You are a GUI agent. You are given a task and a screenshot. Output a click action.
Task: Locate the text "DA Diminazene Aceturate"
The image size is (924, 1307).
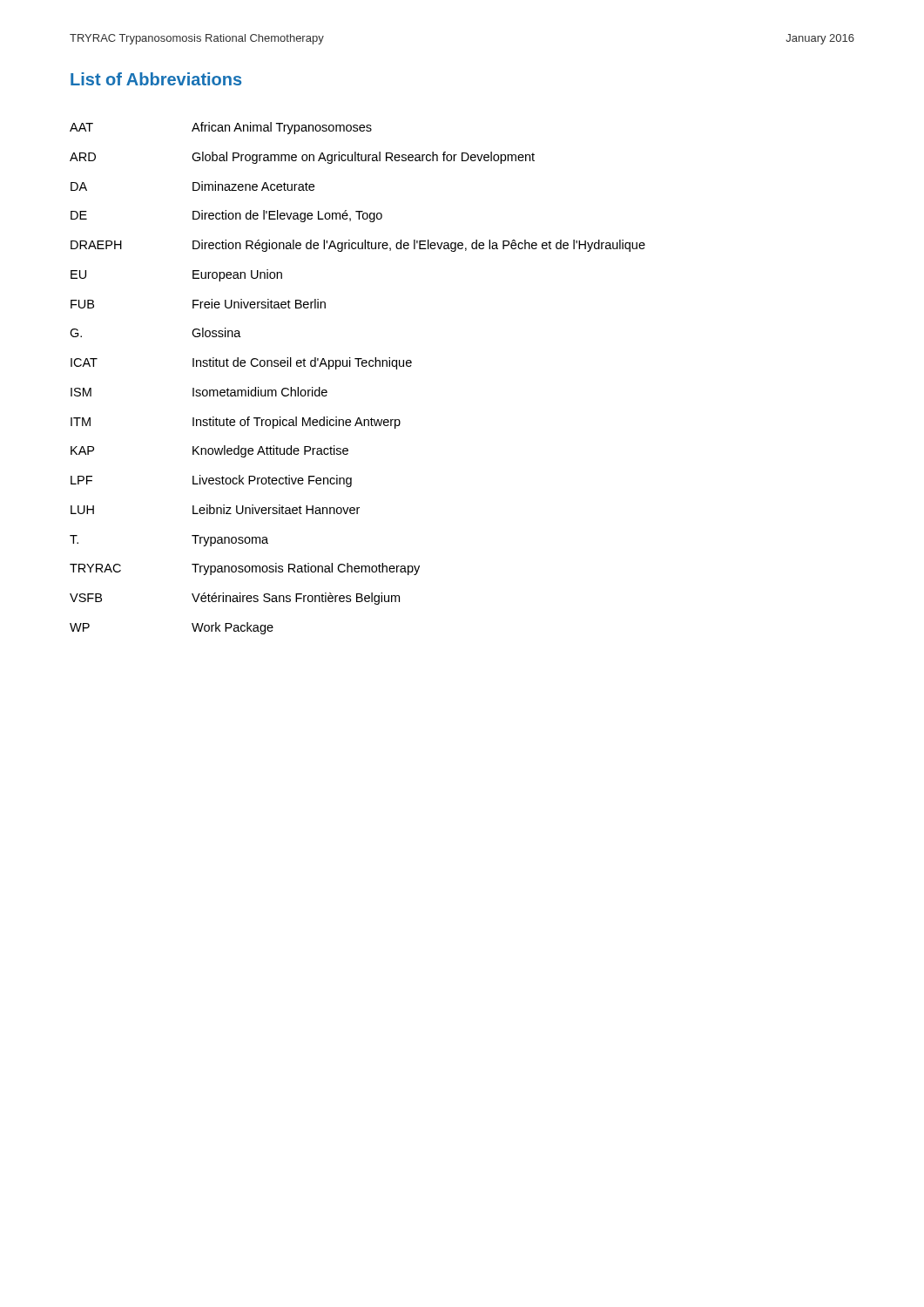pyautogui.click(x=192, y=187)
